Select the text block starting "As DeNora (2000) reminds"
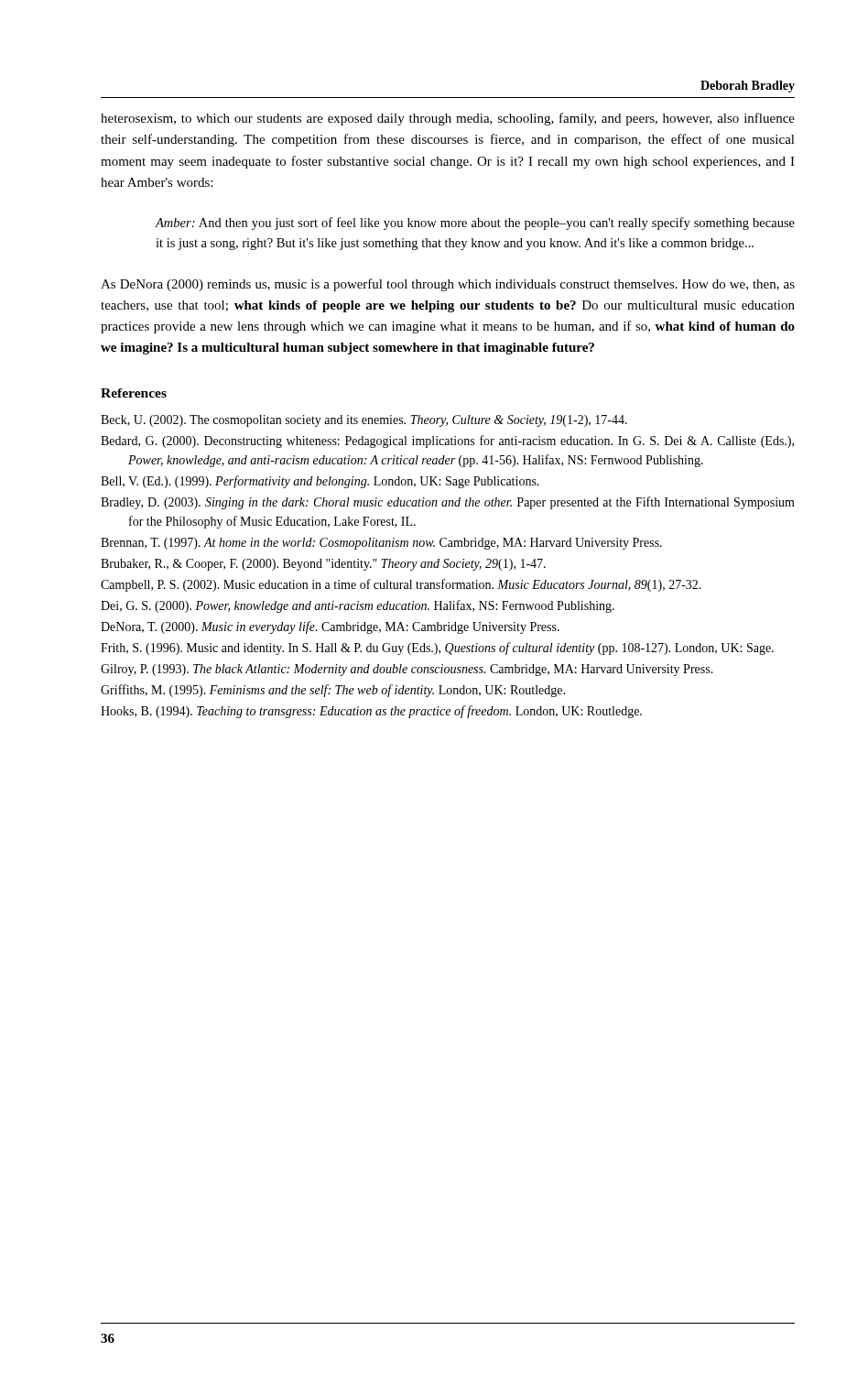Image resolution: width=868 pixels, height=1374 pixels. point(448,315)
